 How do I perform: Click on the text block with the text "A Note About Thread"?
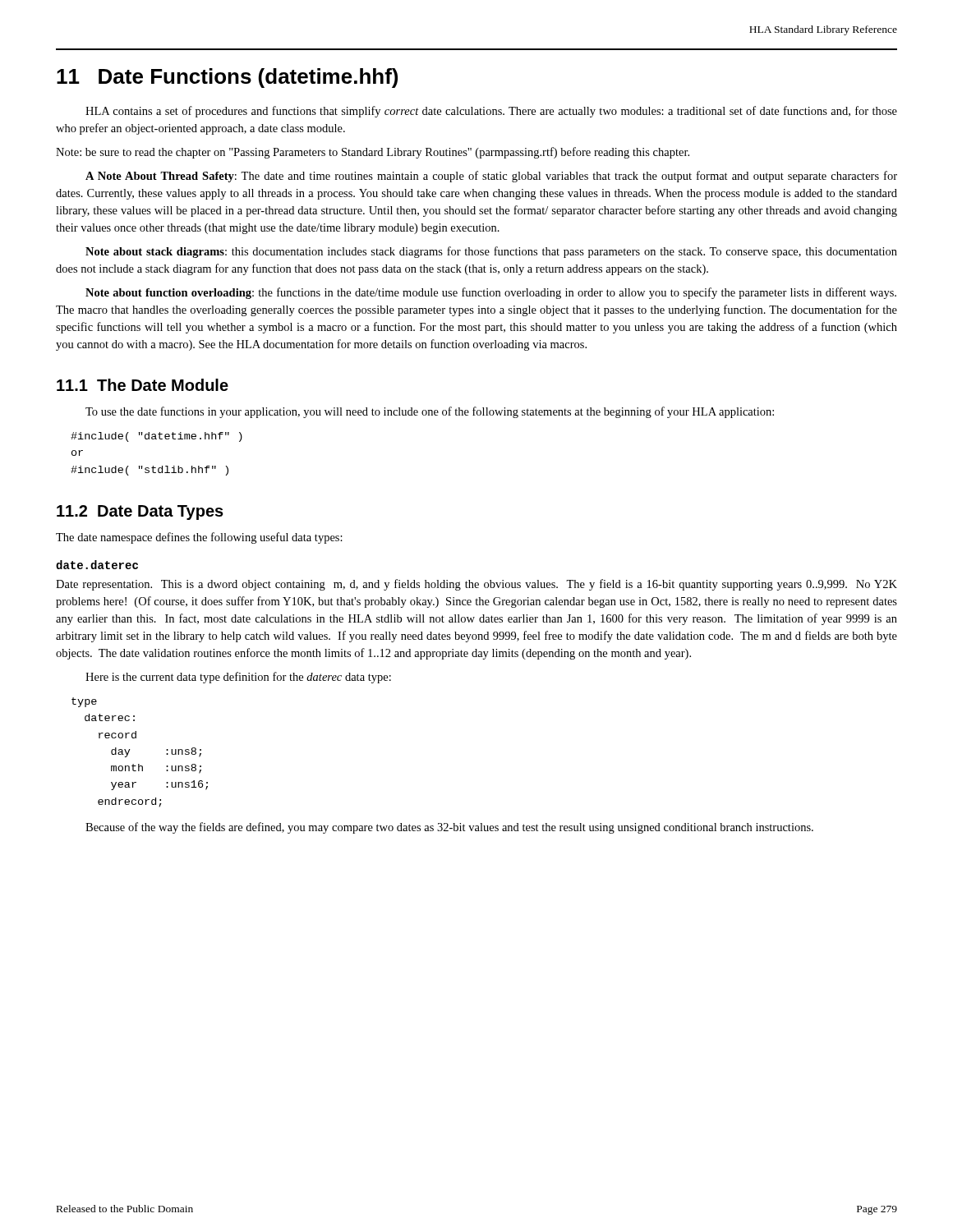[x=476, y=202]
